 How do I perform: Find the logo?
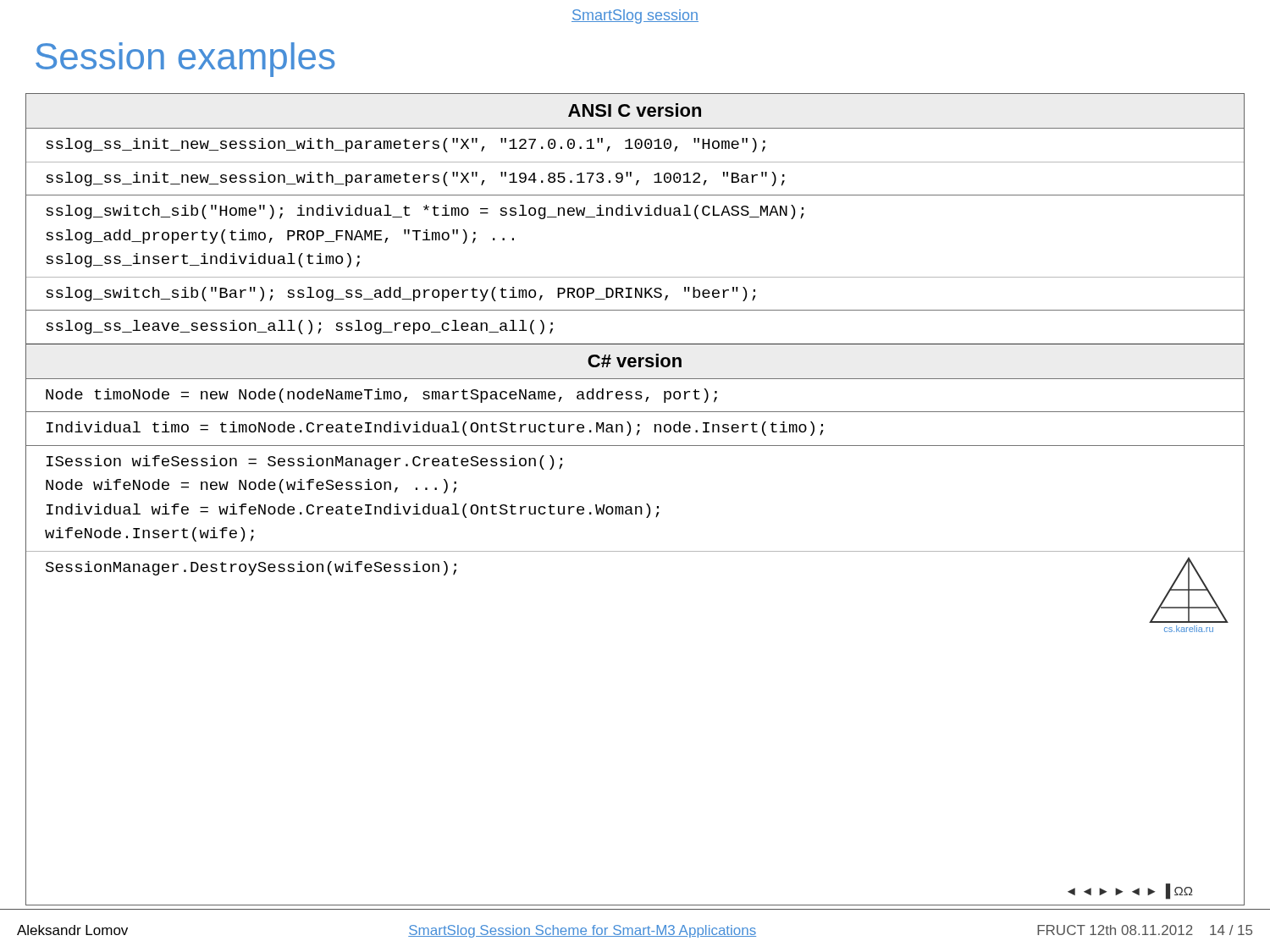pyautogui.click(x=1189, y=599)
